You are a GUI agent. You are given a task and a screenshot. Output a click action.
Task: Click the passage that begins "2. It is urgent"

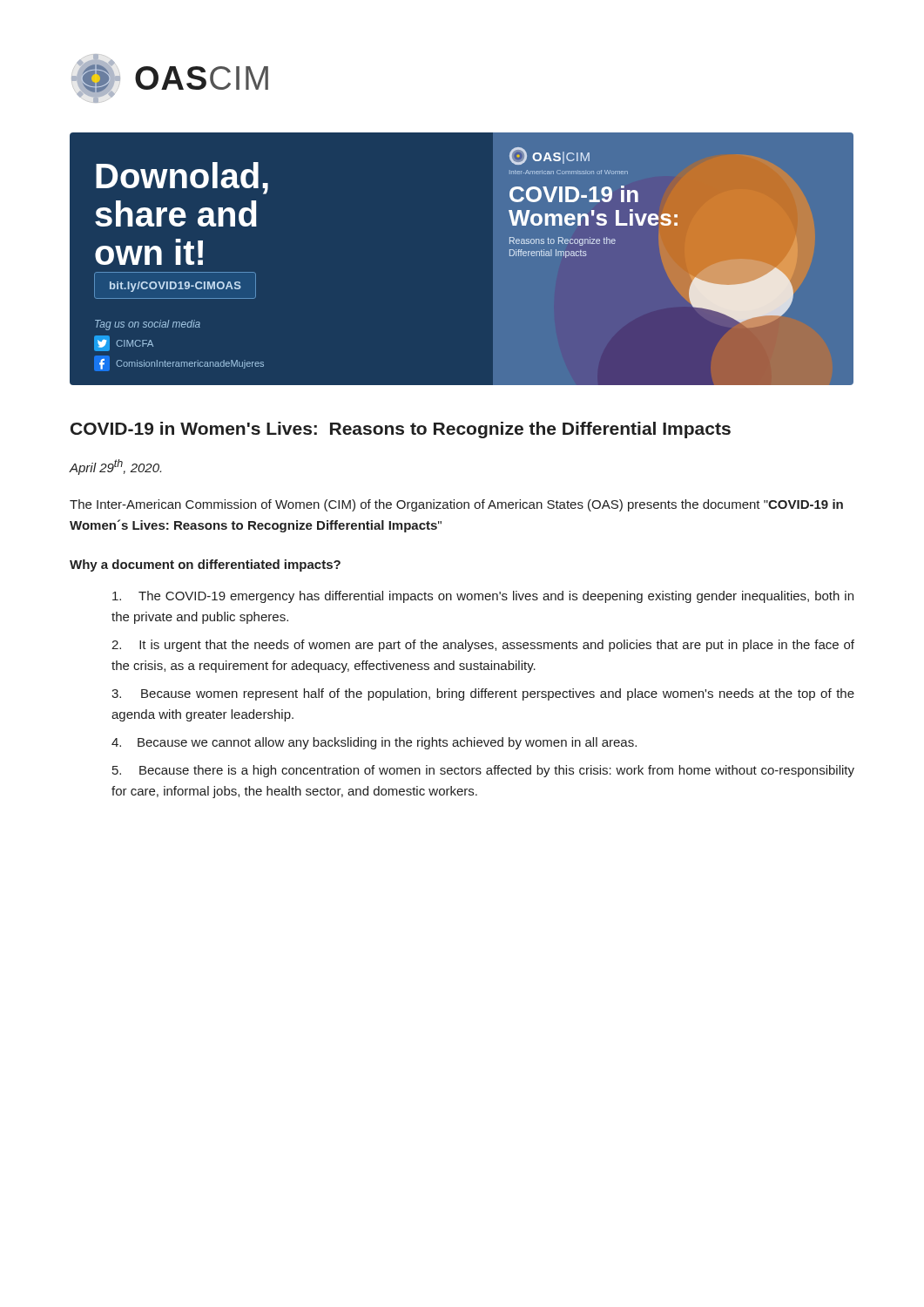483,655
